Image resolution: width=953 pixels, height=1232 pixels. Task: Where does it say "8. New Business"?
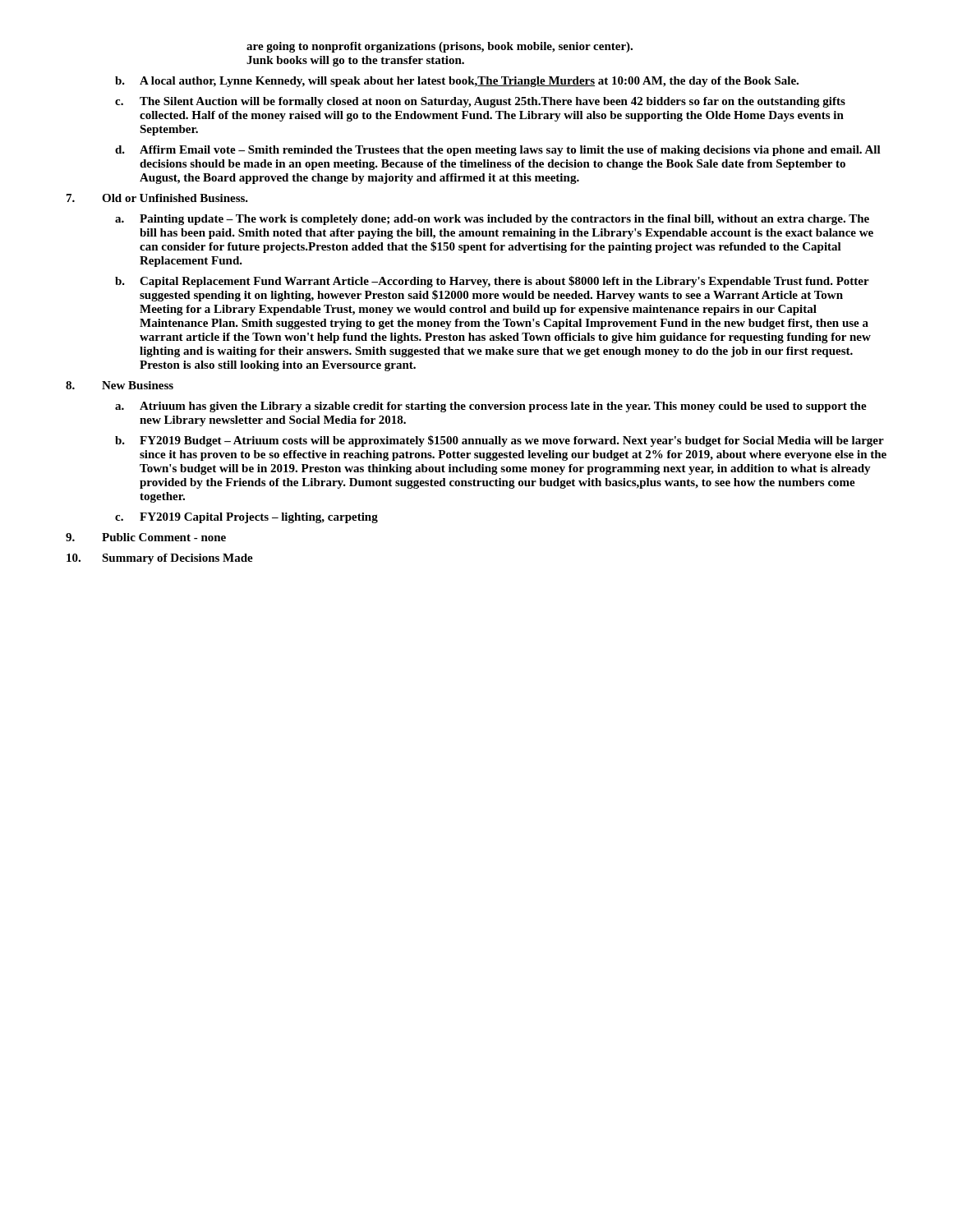pyautogui.click(x=120, y=385)
